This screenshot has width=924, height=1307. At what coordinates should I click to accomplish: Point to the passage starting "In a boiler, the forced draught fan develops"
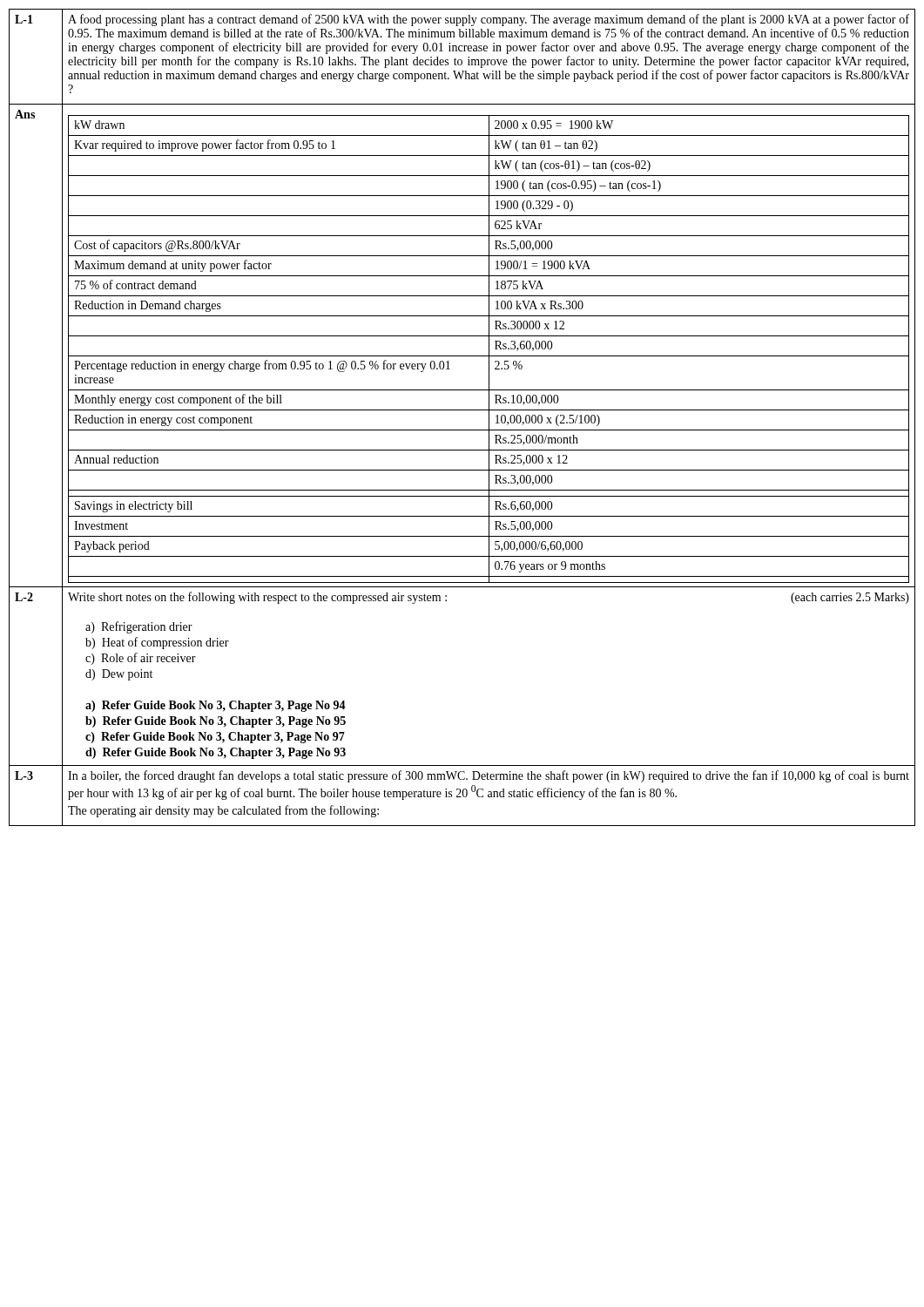(489, 794)
